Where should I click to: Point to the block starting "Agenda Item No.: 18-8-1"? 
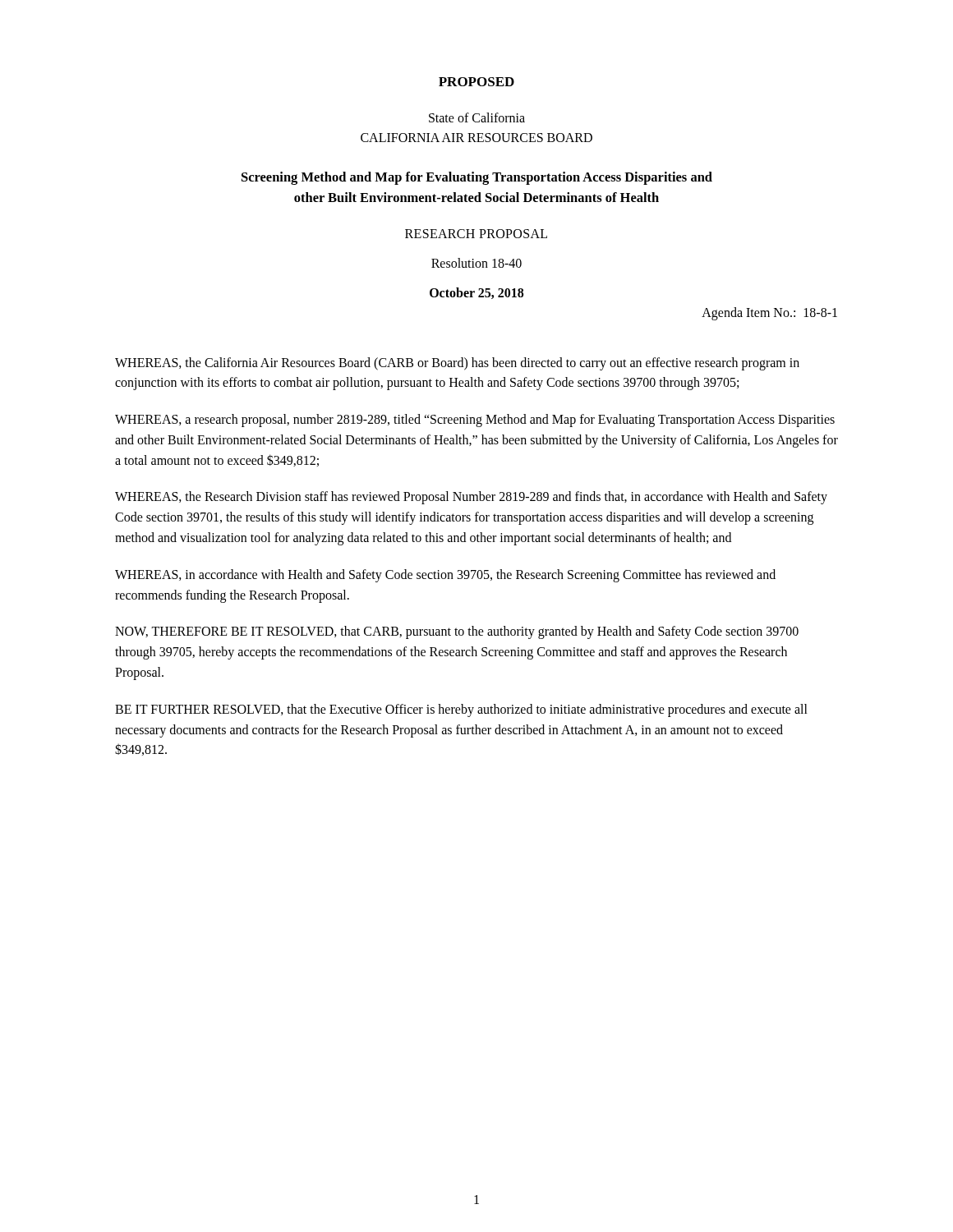pos(770,312)
